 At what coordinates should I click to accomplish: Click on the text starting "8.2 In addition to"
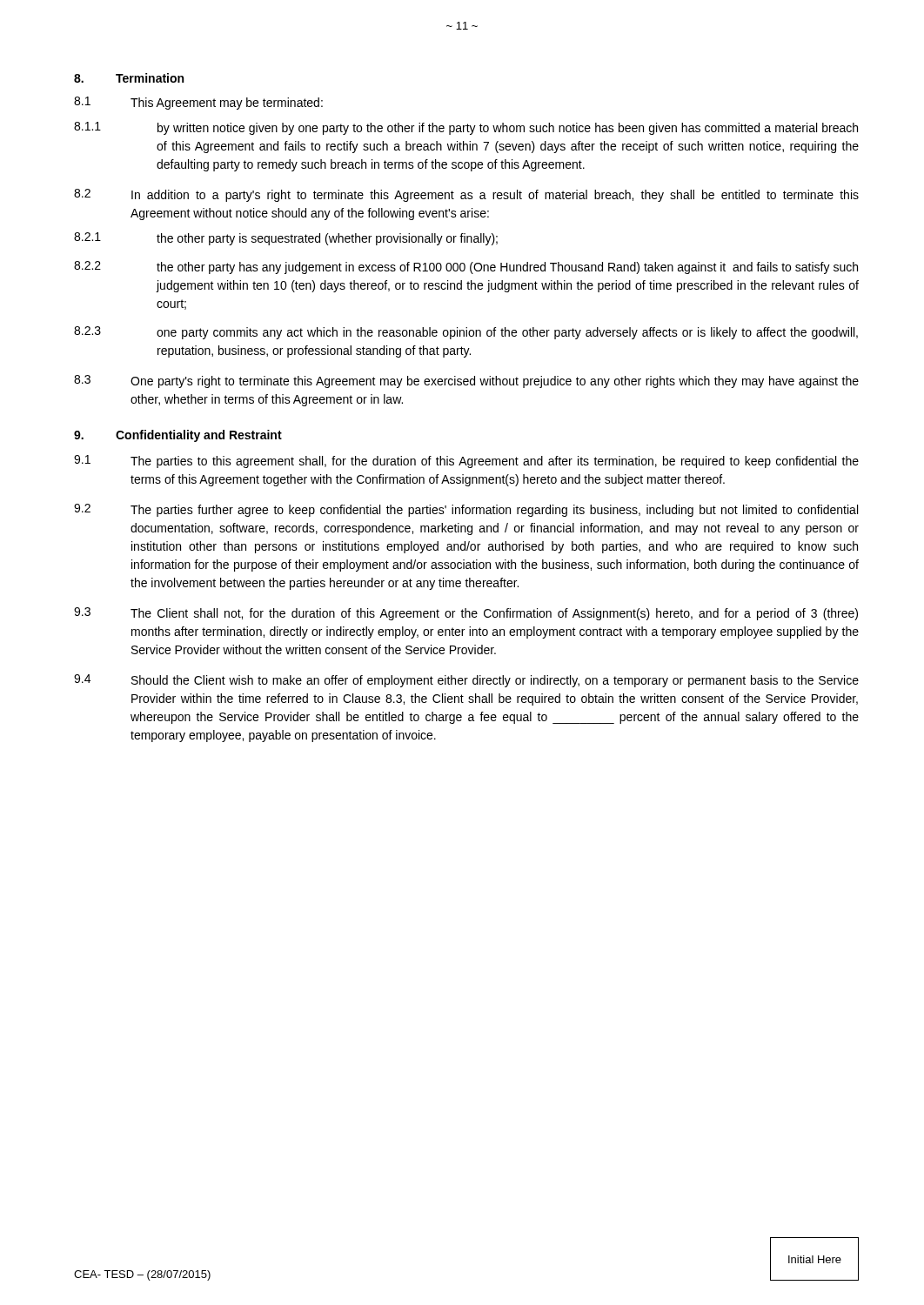coord(466,204)
